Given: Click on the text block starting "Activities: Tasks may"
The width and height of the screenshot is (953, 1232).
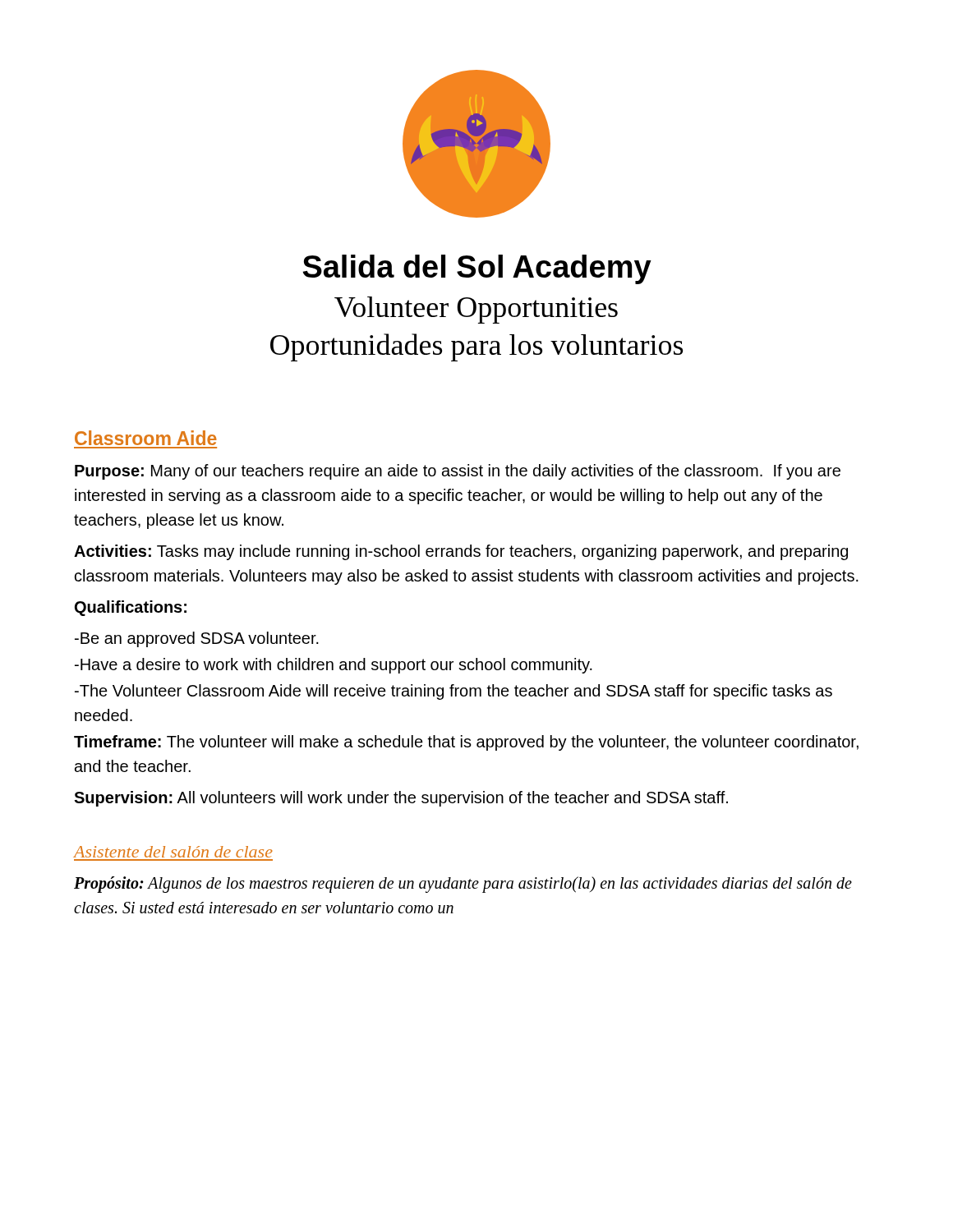Looking at the screenshot, I should pyautogui.click(x=467, y=563).
